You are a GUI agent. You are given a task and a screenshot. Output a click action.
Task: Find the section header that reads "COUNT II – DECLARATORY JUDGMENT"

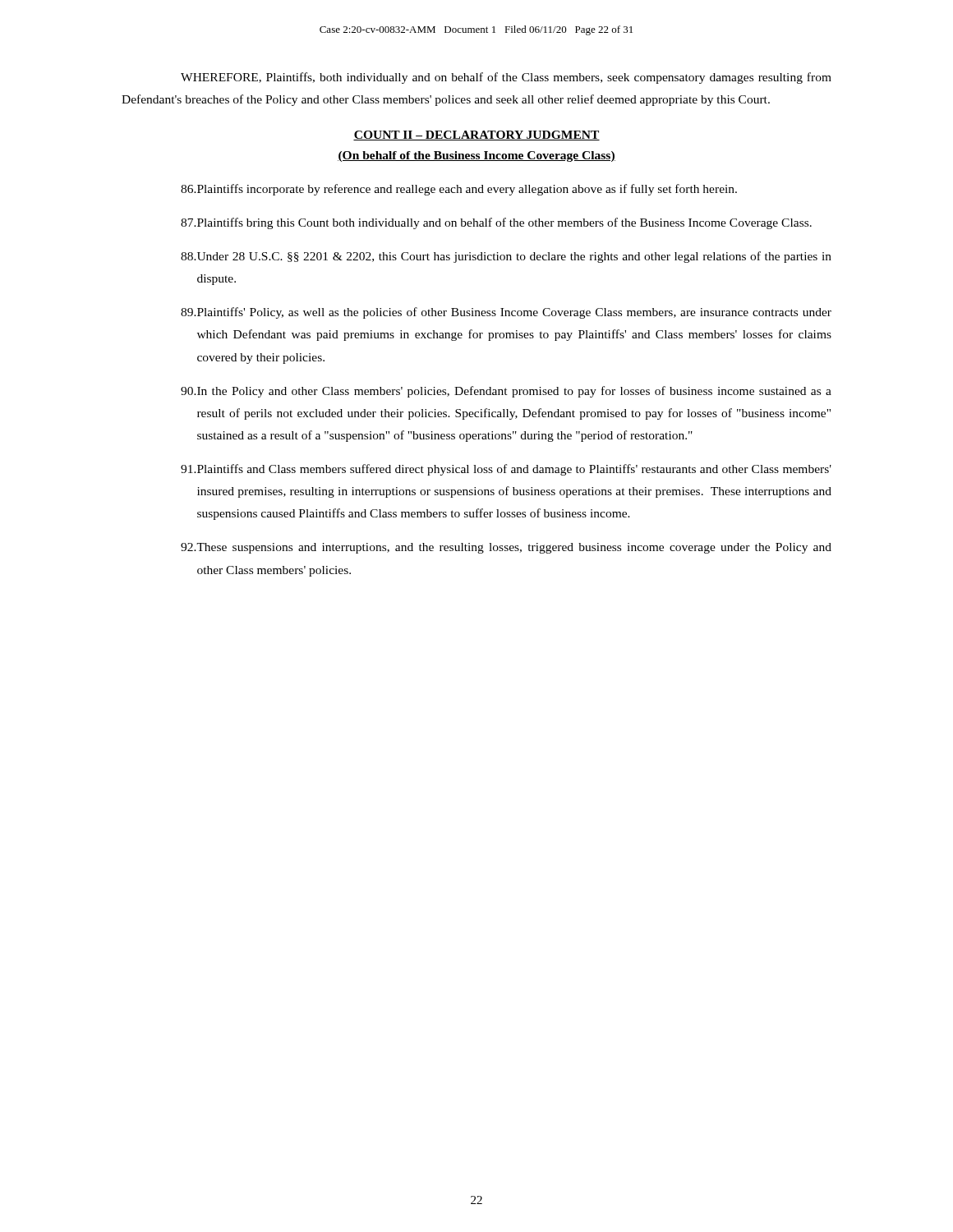476,145
